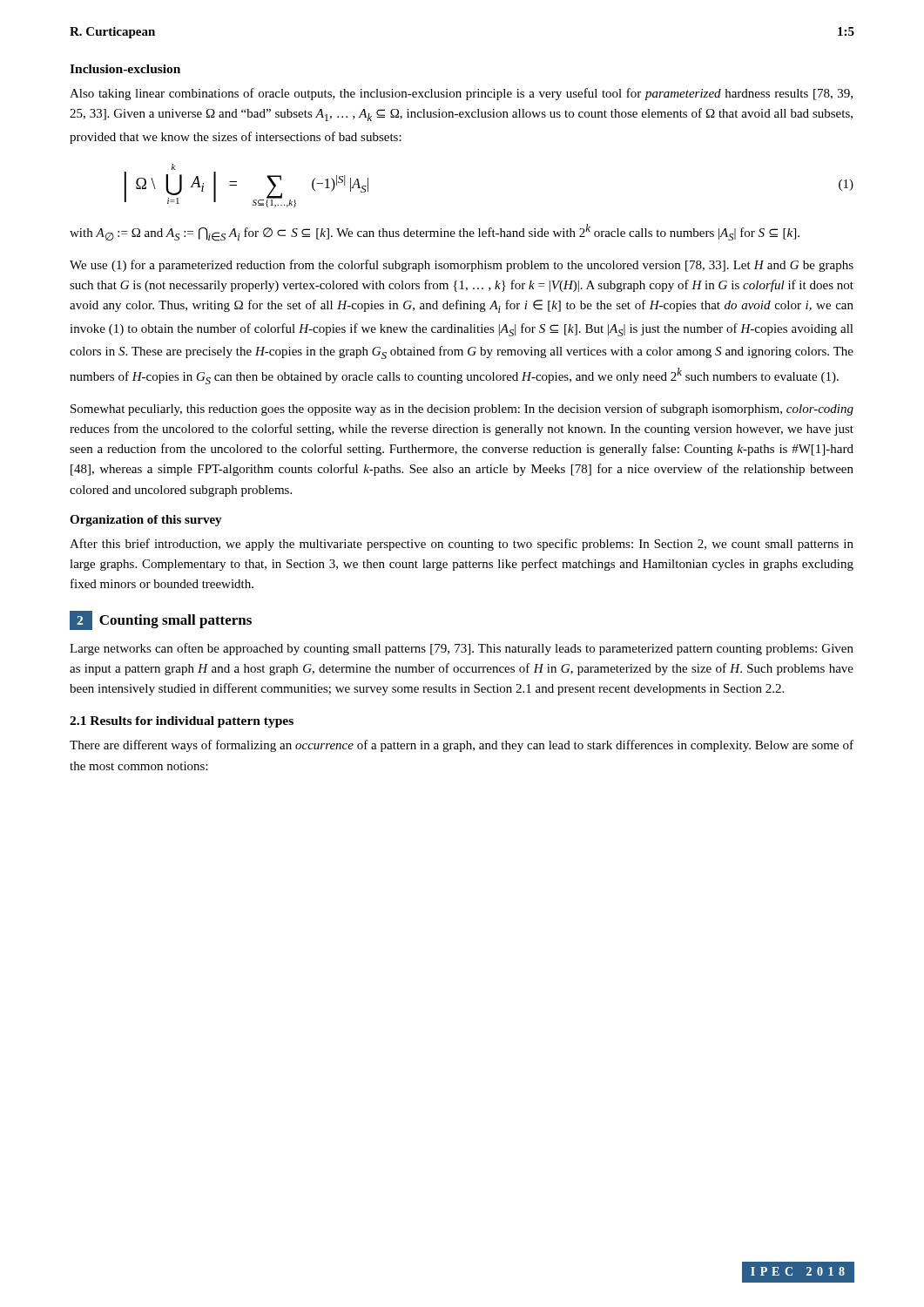This screenshot has width=924, height=1307.
Task: Find the text block containing "Also taking linear combinations"
Action: (x=462, y=115)
